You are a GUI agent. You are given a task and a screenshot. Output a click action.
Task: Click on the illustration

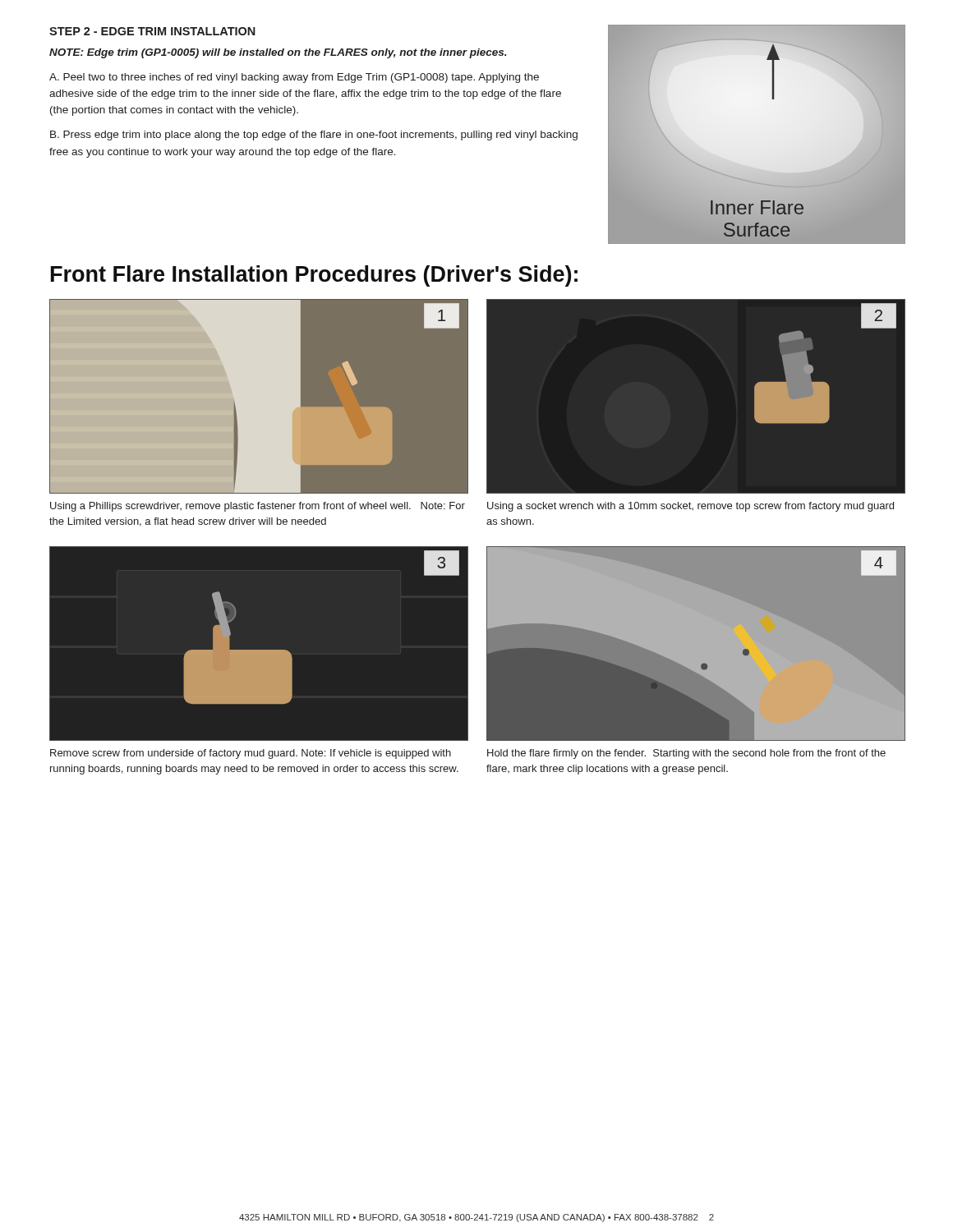click(757, 134)
